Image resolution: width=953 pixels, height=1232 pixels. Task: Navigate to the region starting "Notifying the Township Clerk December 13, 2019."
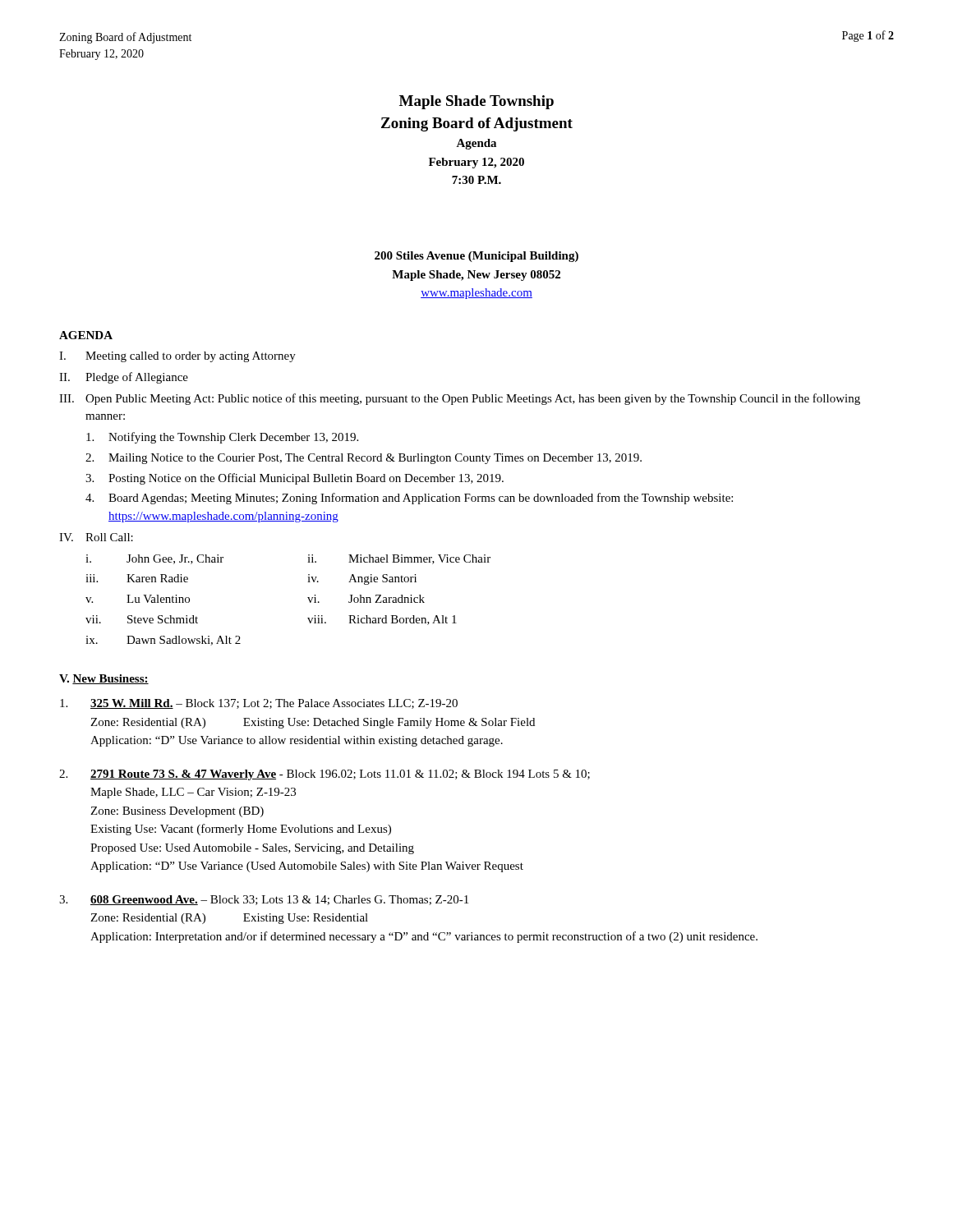(222, 438)
